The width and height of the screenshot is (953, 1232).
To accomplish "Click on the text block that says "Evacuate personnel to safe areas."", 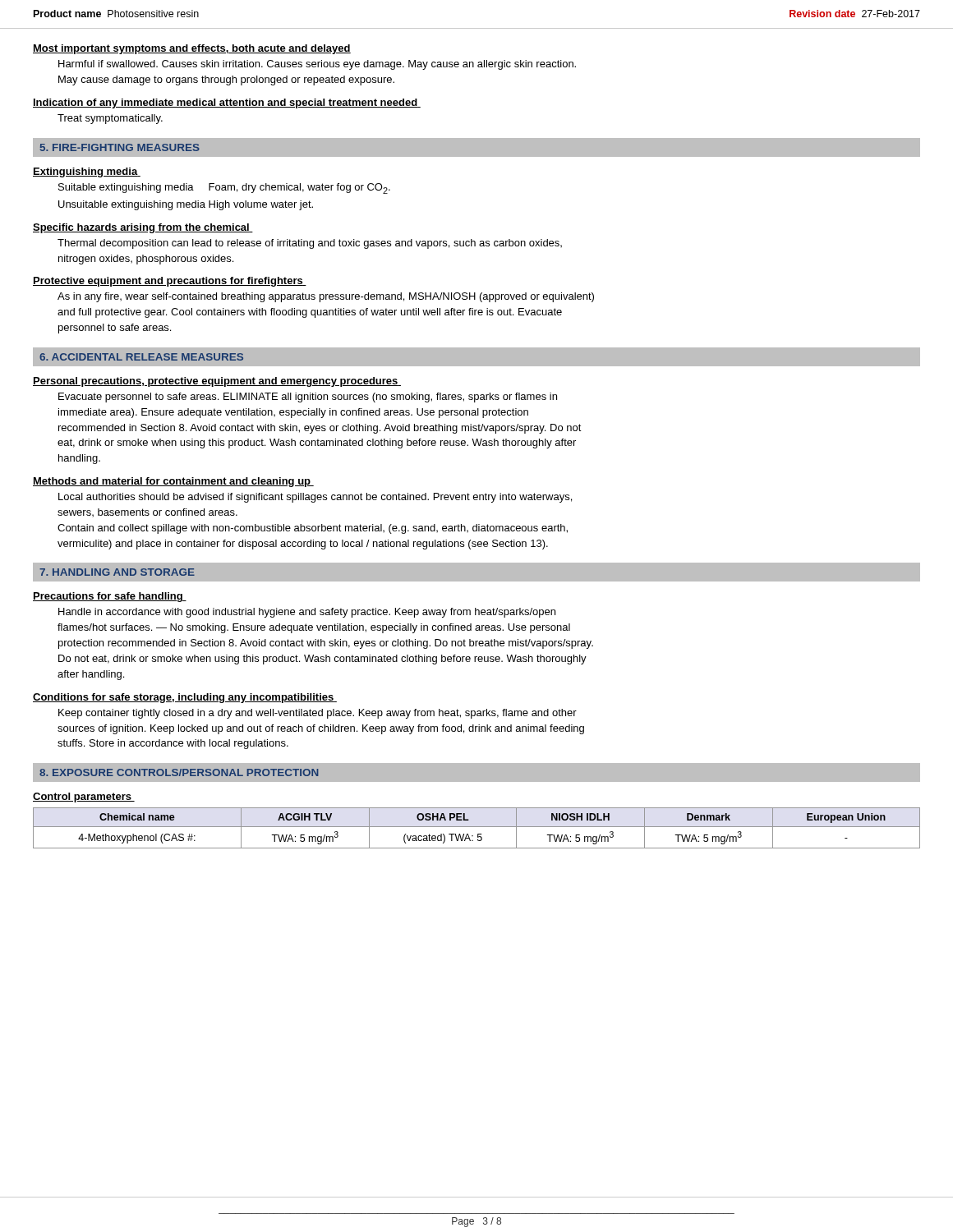I will [x=319, y=427].
